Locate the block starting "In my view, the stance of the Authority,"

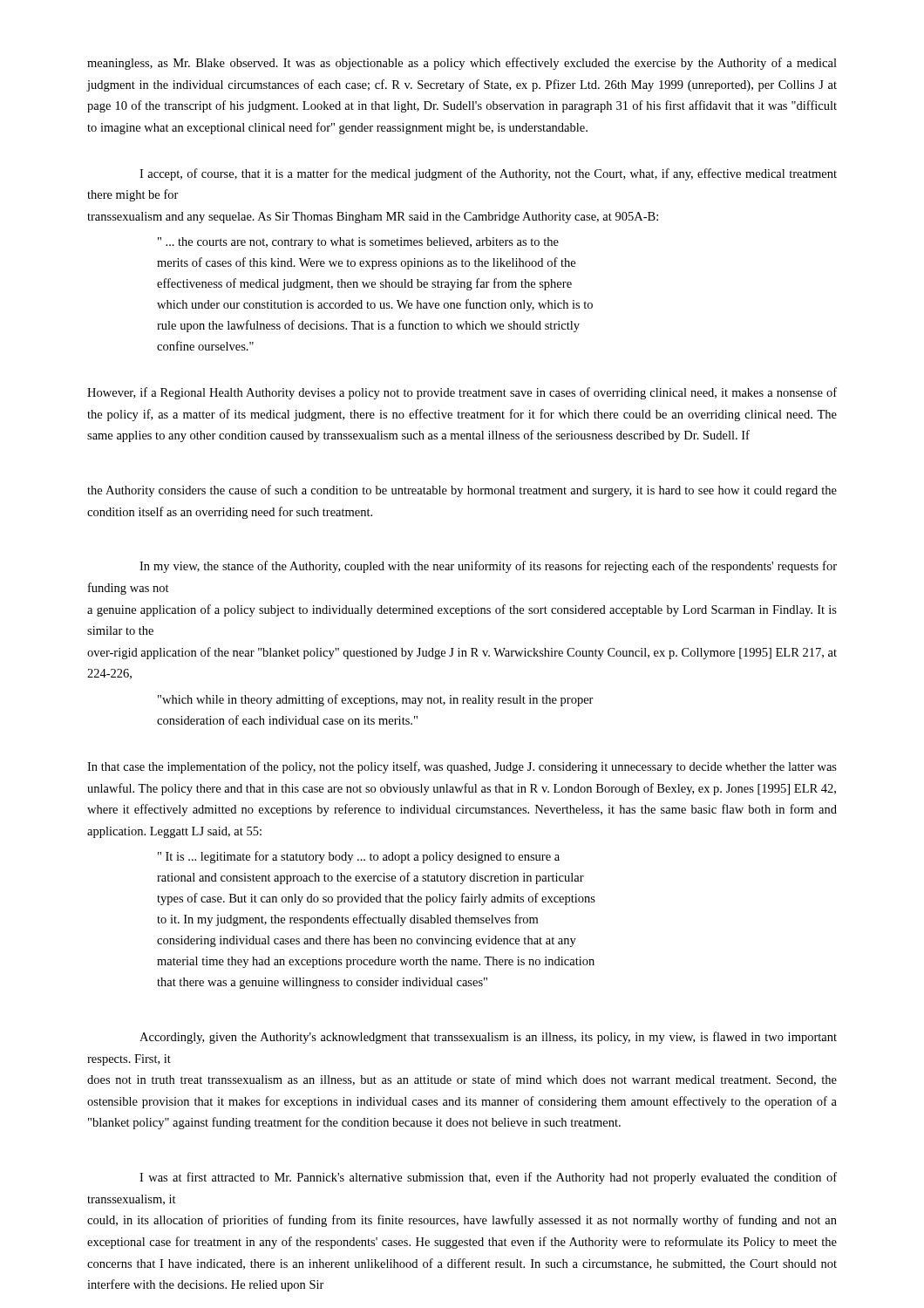(462, 644)
